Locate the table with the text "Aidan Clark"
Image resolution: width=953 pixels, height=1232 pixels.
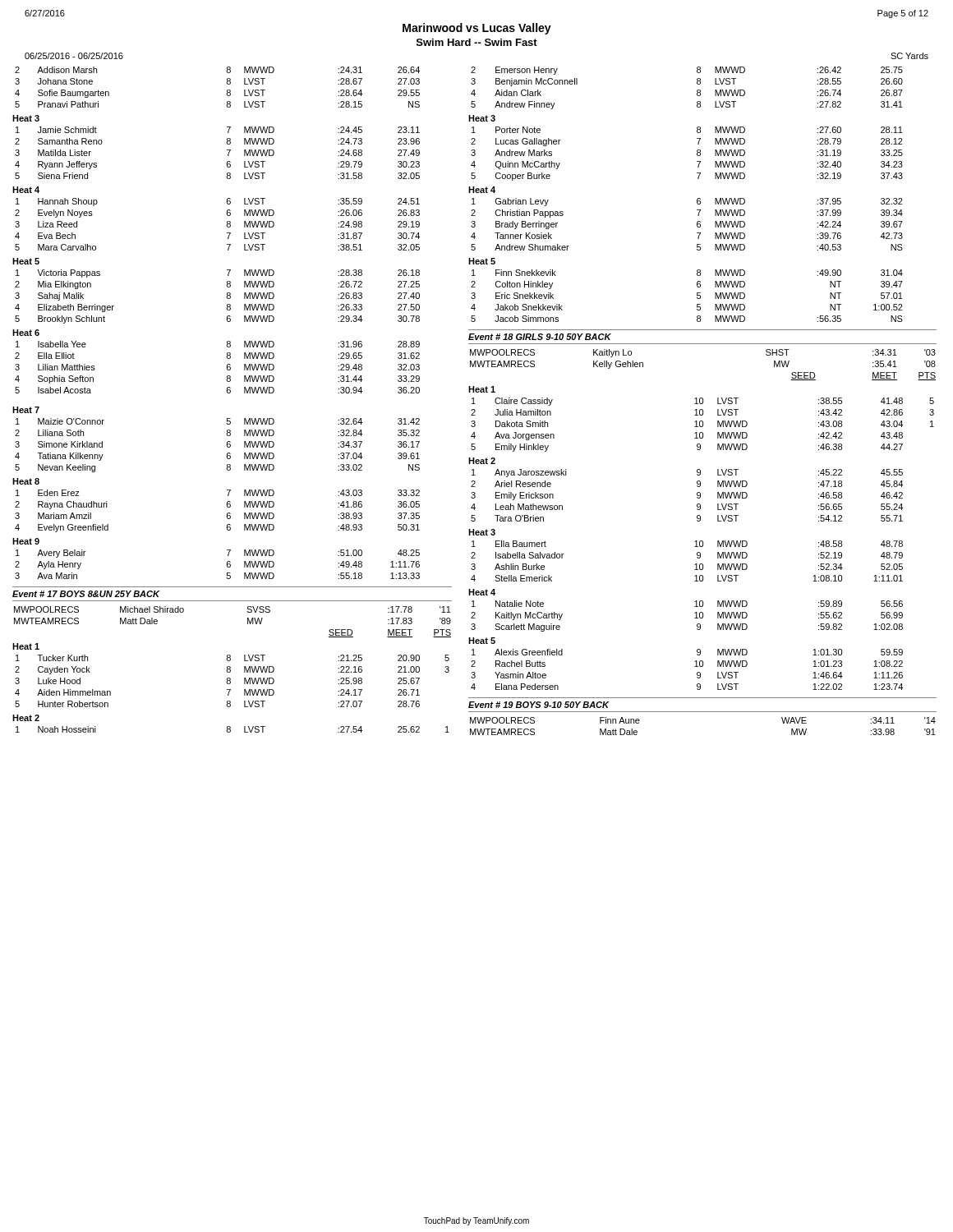[x=702, y=87]
